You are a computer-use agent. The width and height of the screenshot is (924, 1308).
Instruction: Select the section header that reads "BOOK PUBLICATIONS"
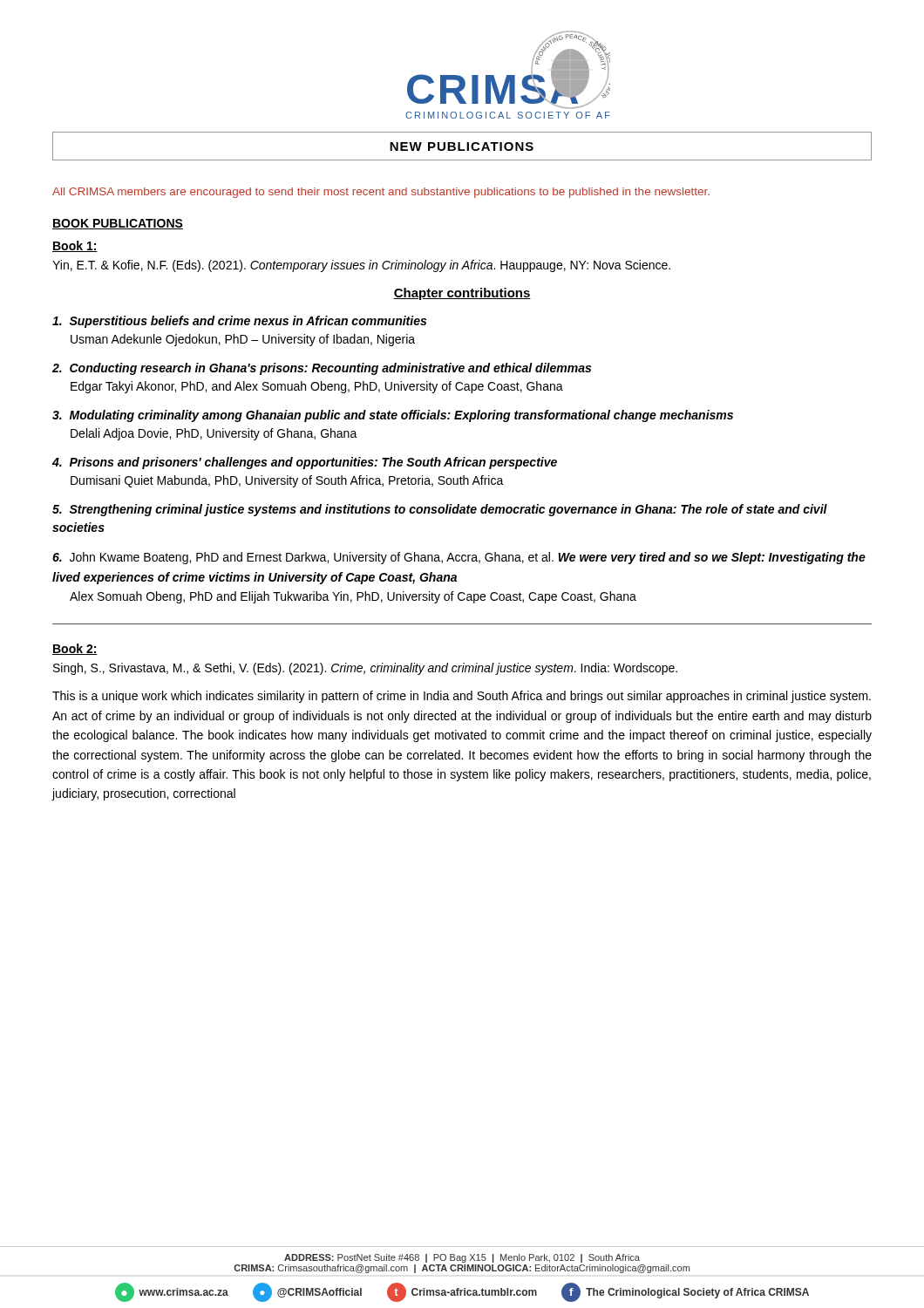(x=118, y=223)
